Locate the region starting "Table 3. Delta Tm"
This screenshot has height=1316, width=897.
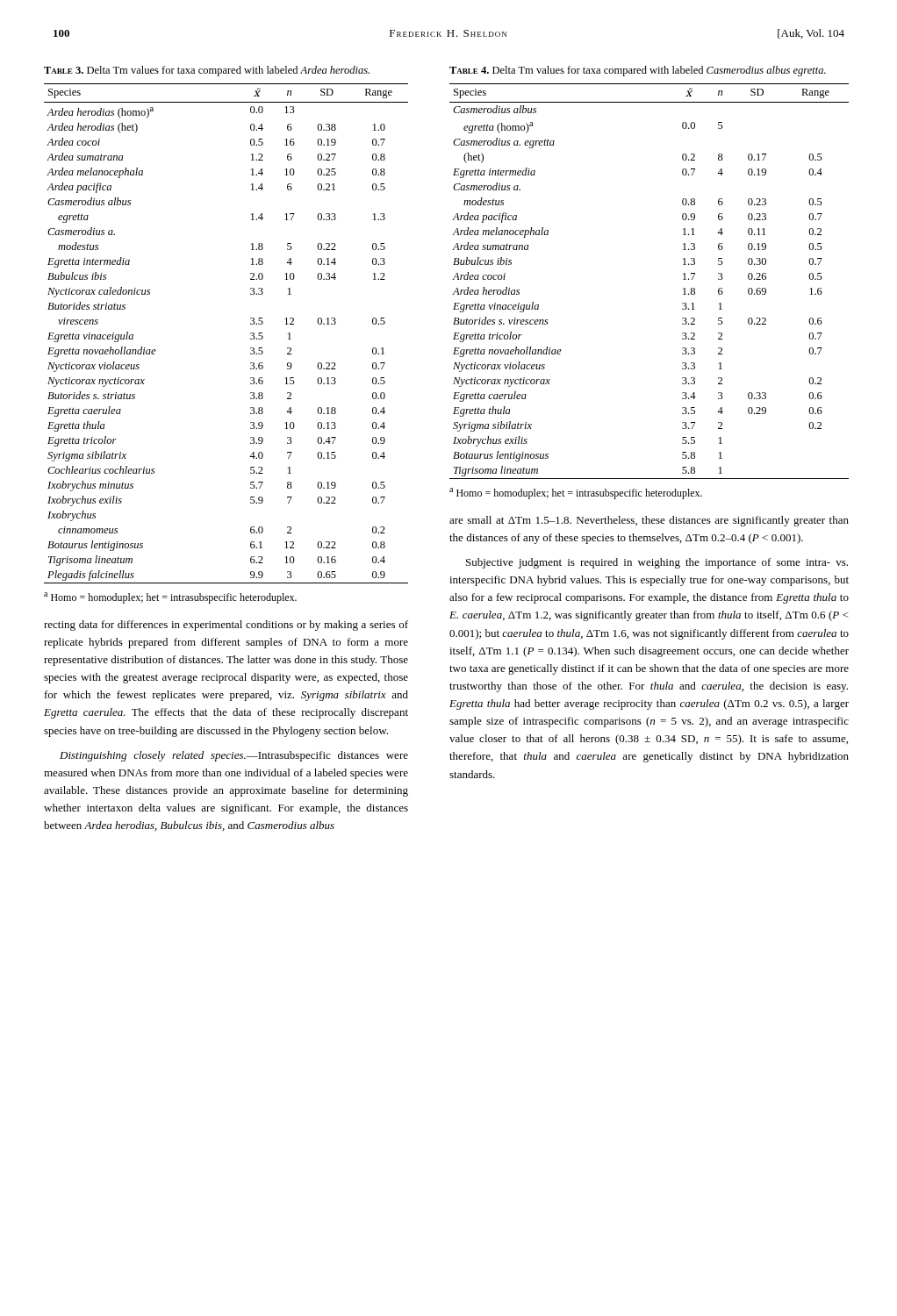[x=207, y=70]
